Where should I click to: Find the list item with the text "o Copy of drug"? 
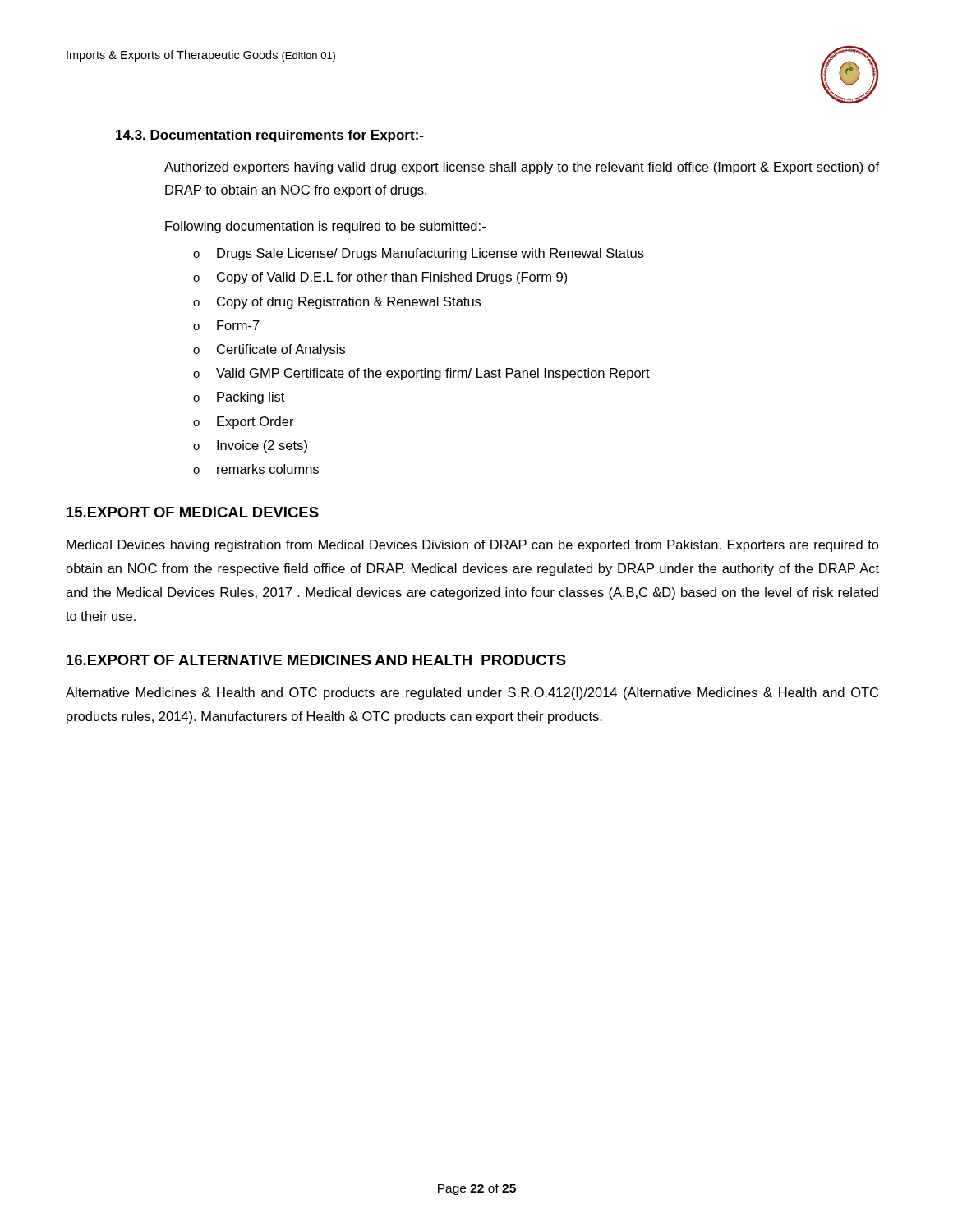click(x=337, y=303)
